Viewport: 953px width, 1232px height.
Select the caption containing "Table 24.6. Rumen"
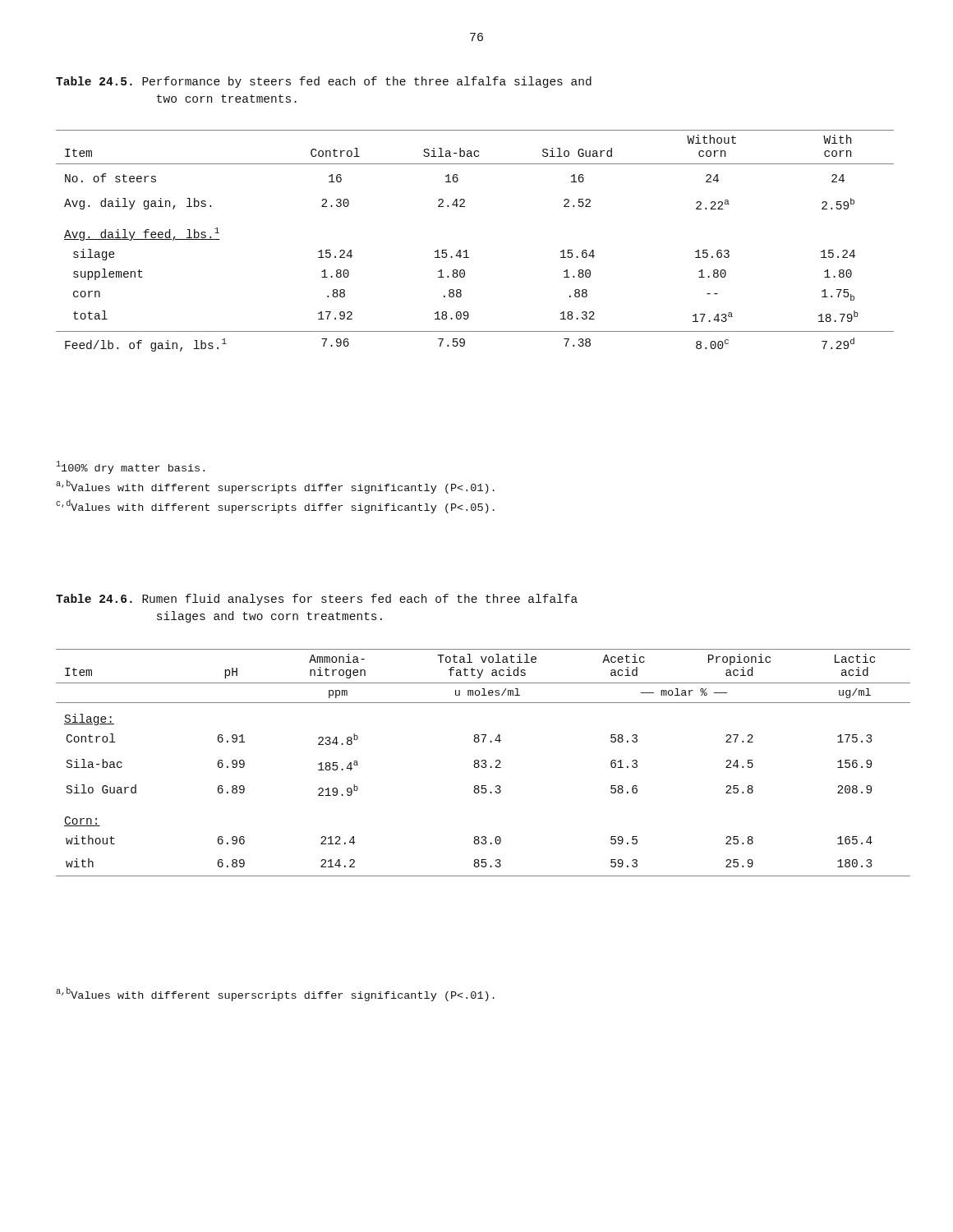point(317,608)
